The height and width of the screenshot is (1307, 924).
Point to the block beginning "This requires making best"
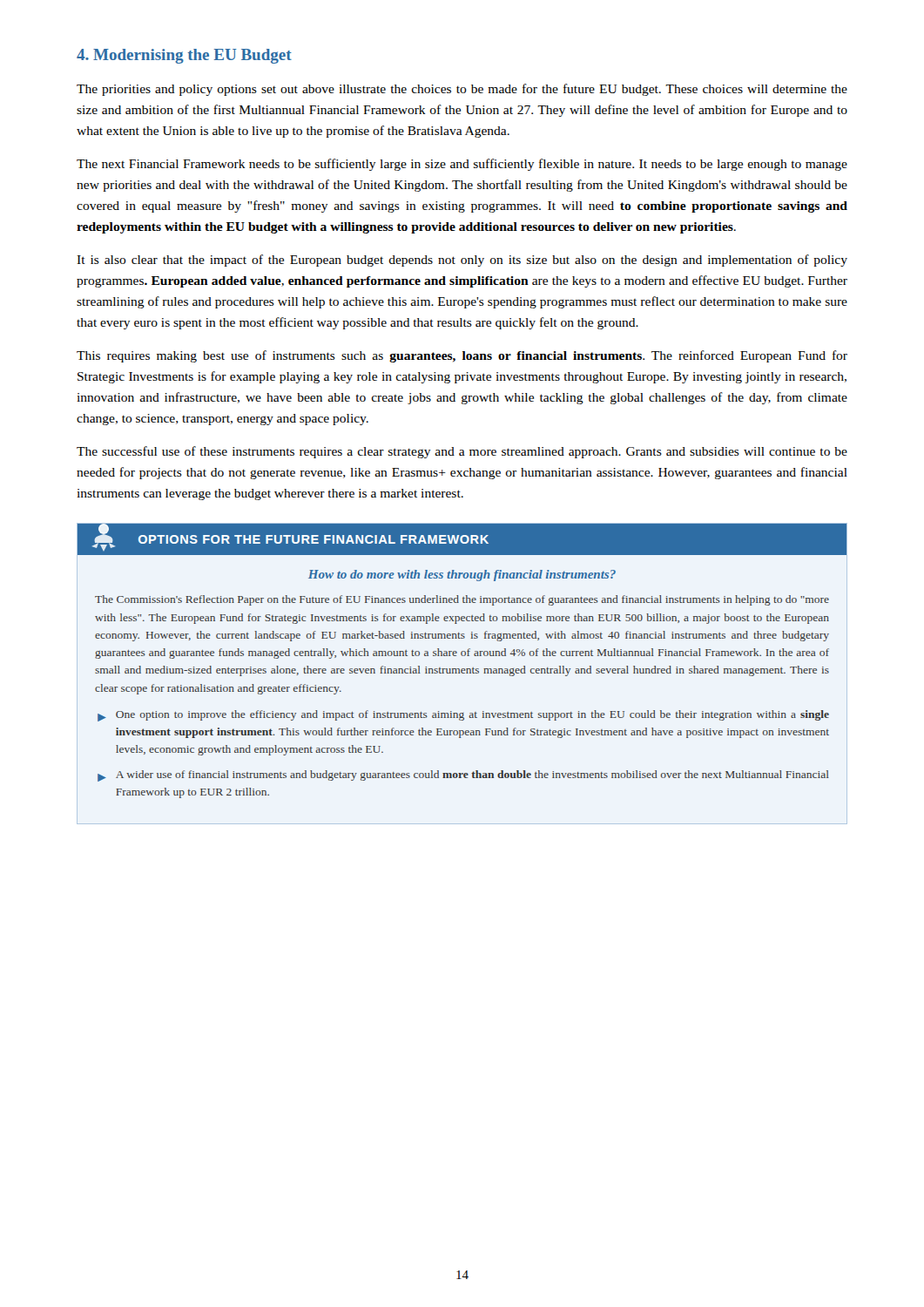pos(462,387)
